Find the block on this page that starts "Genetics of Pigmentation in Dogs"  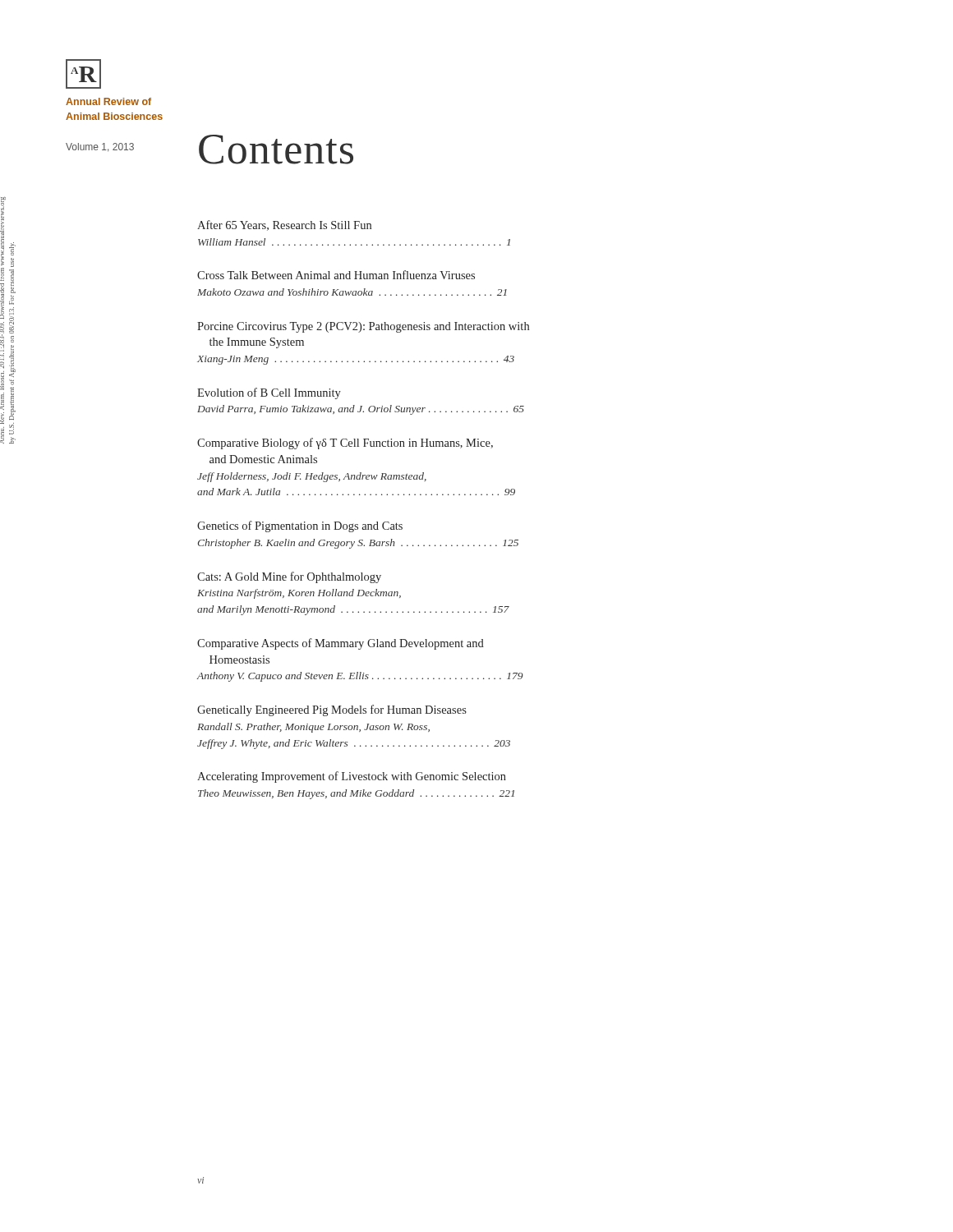coord(518,535)
